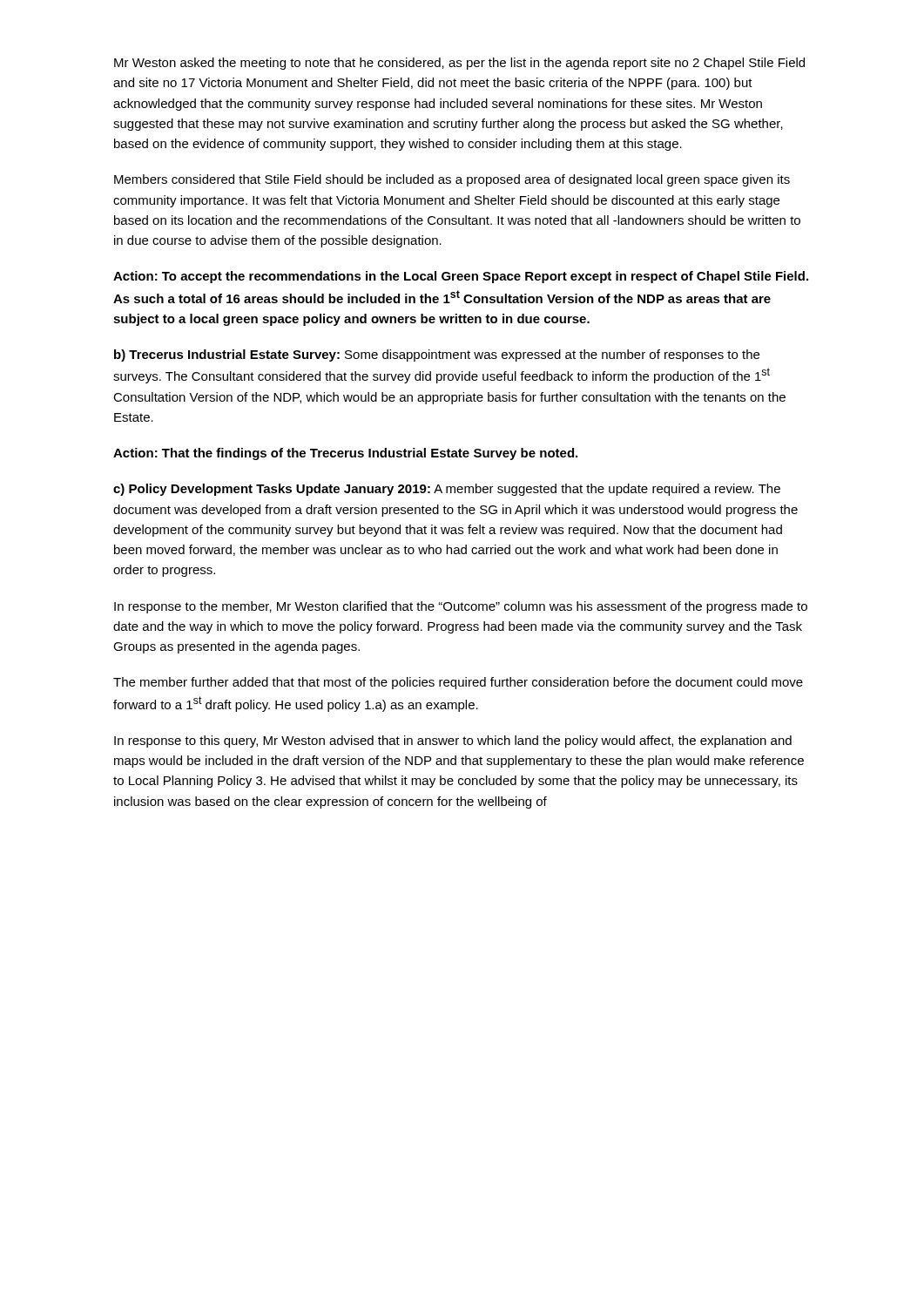The width and height of the screenshot is (924, 1307).
Task: Locate the text block containing "Members considered that Stile Field should"
Action: point(457,210)
